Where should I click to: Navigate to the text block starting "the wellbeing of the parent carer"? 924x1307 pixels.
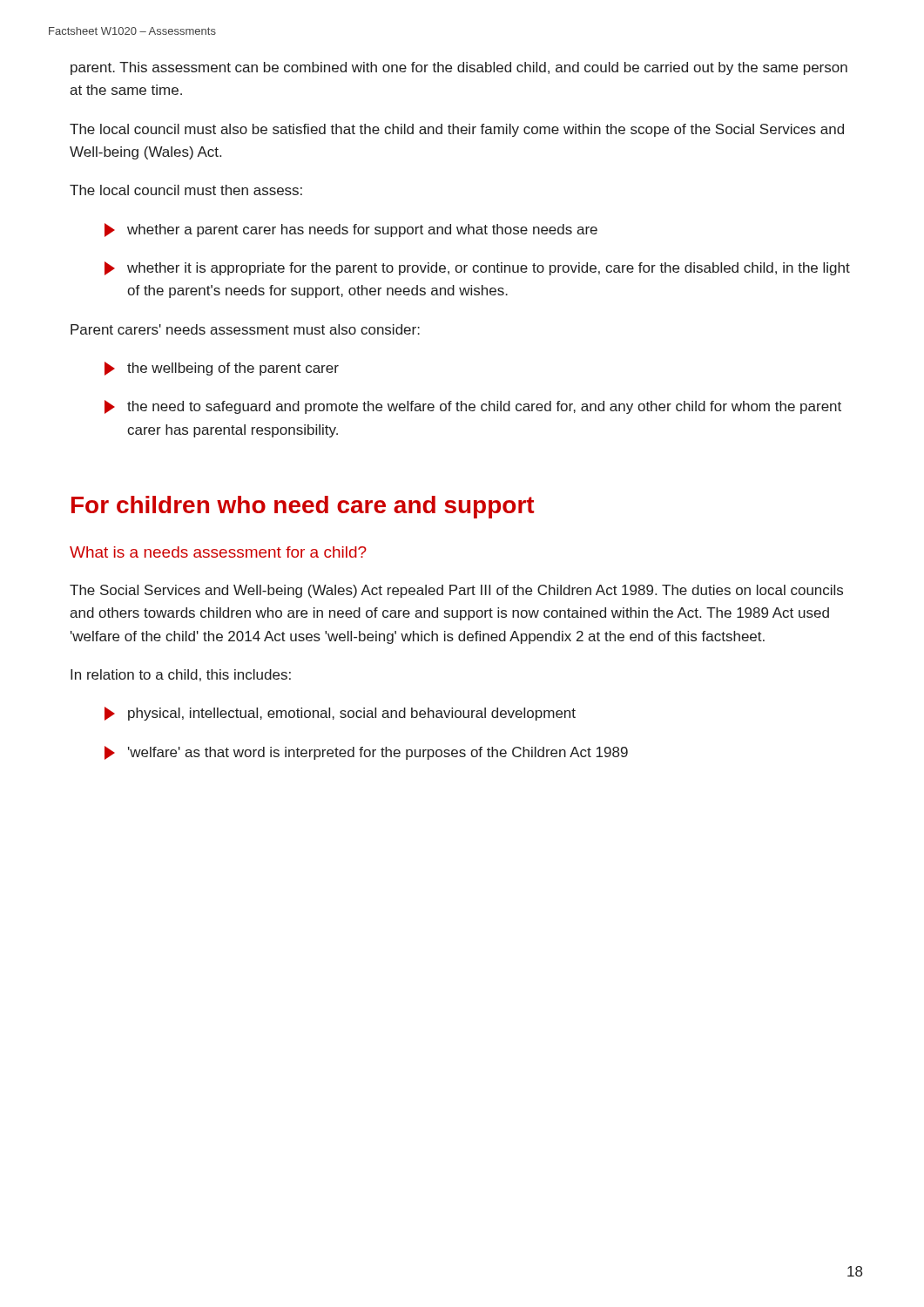(222, 369)
